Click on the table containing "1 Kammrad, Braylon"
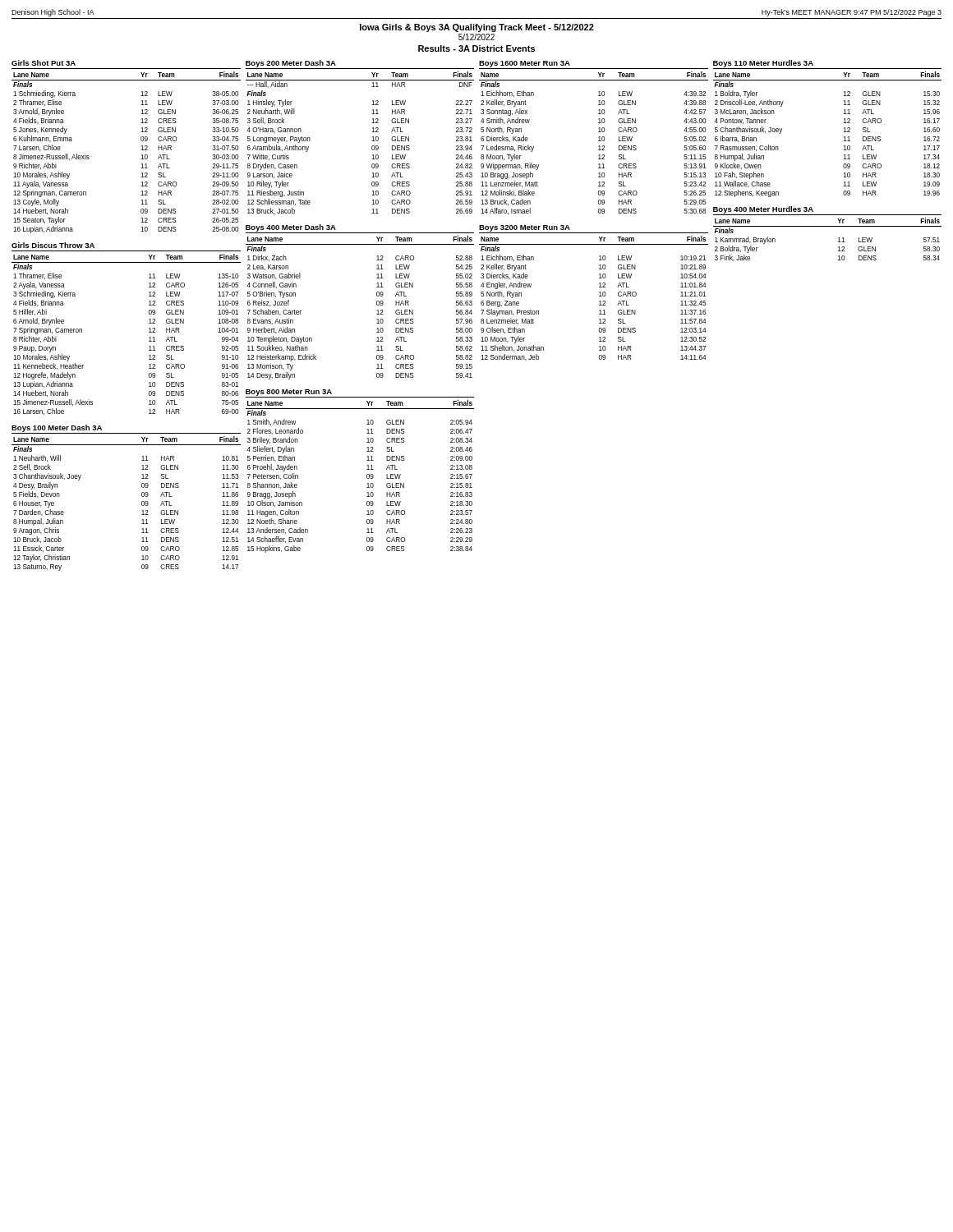Viewport: 953px width, 1232px height. [x=827, y=234]
